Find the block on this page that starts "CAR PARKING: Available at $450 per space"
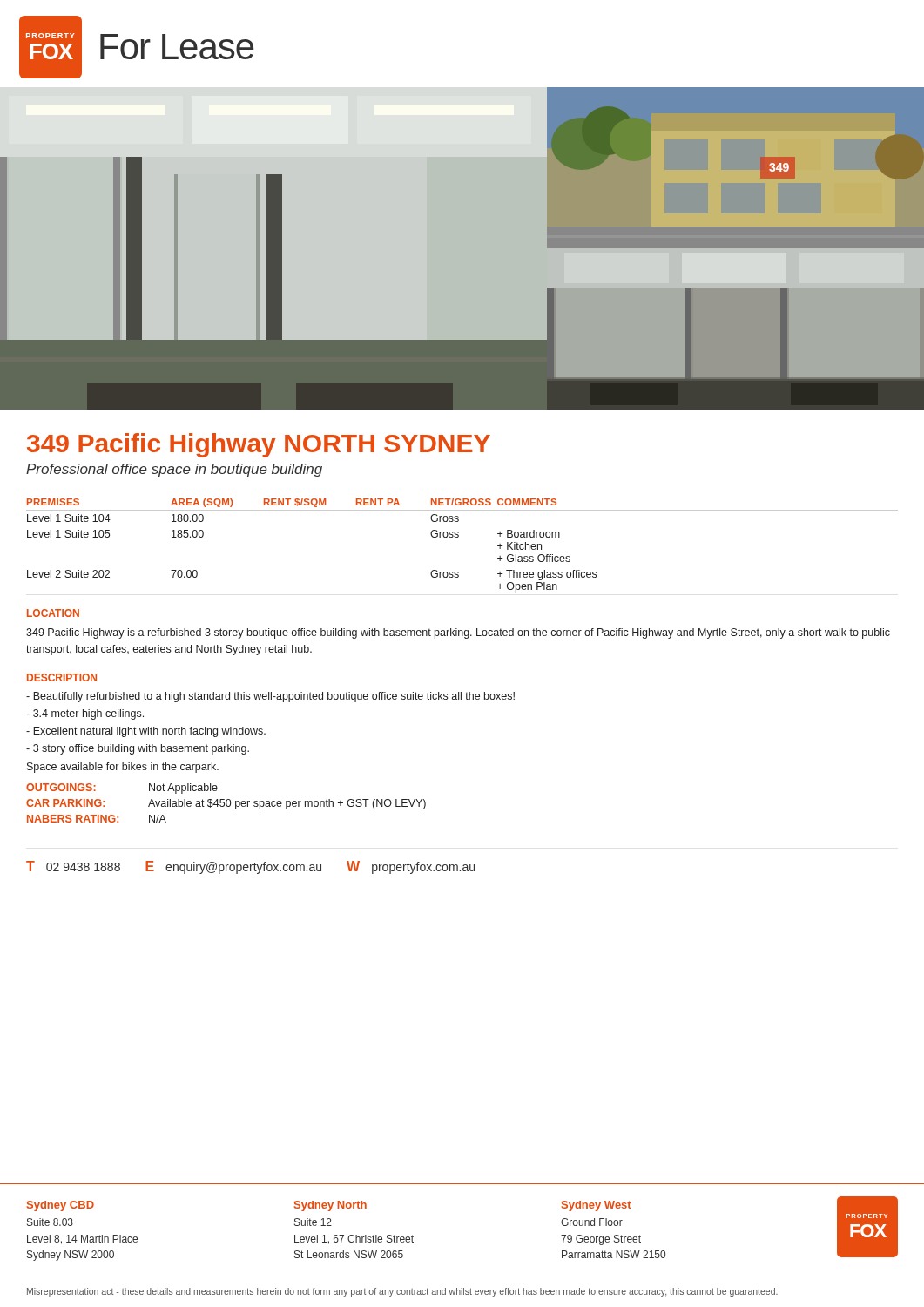924x1307 pixels. coord(226,803)
